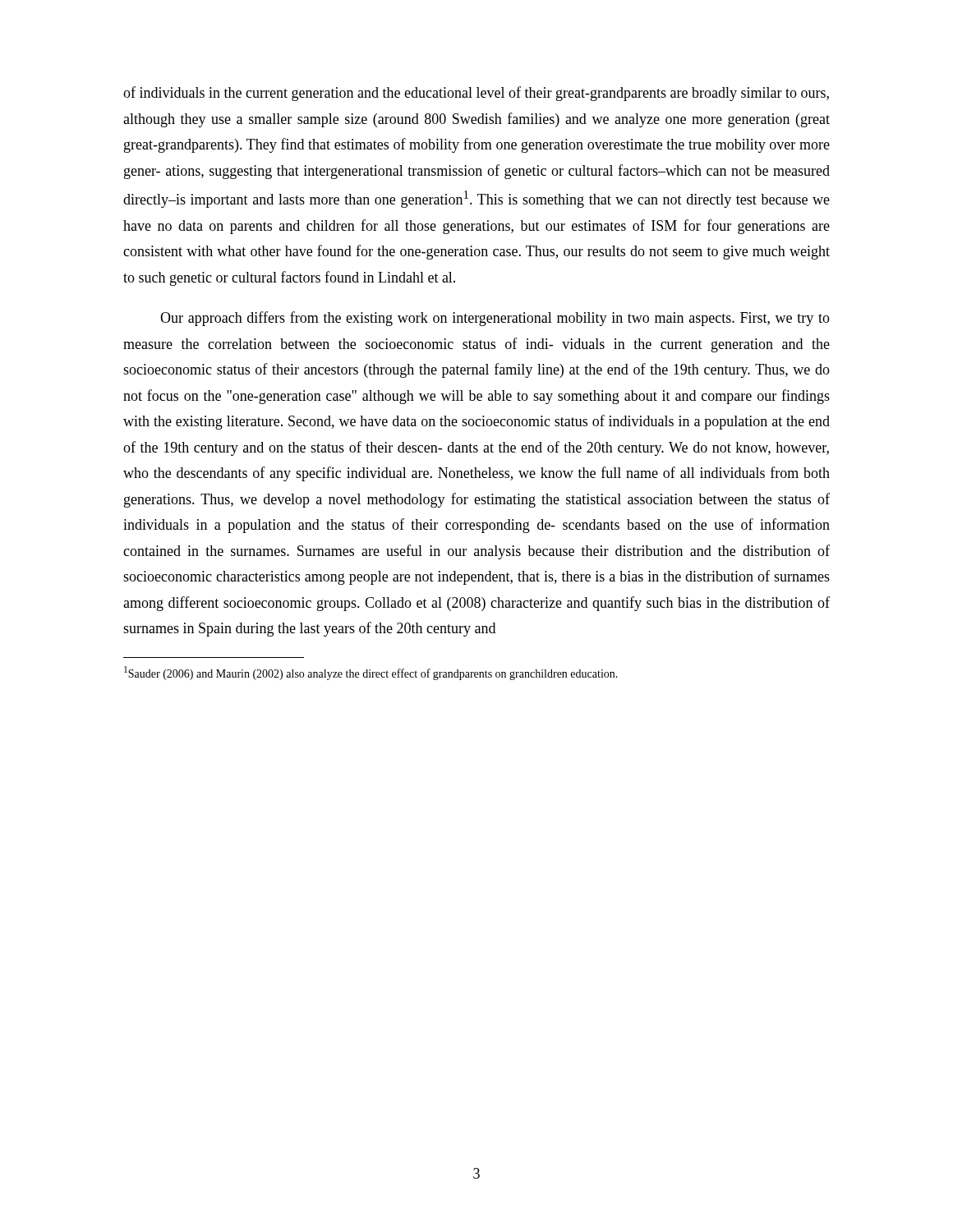Navigate to the block starting "of individuals in the current generation and the"
The width and height of the screenshot is (953, 1232).
pyautogui.click(x=476, y=186)
